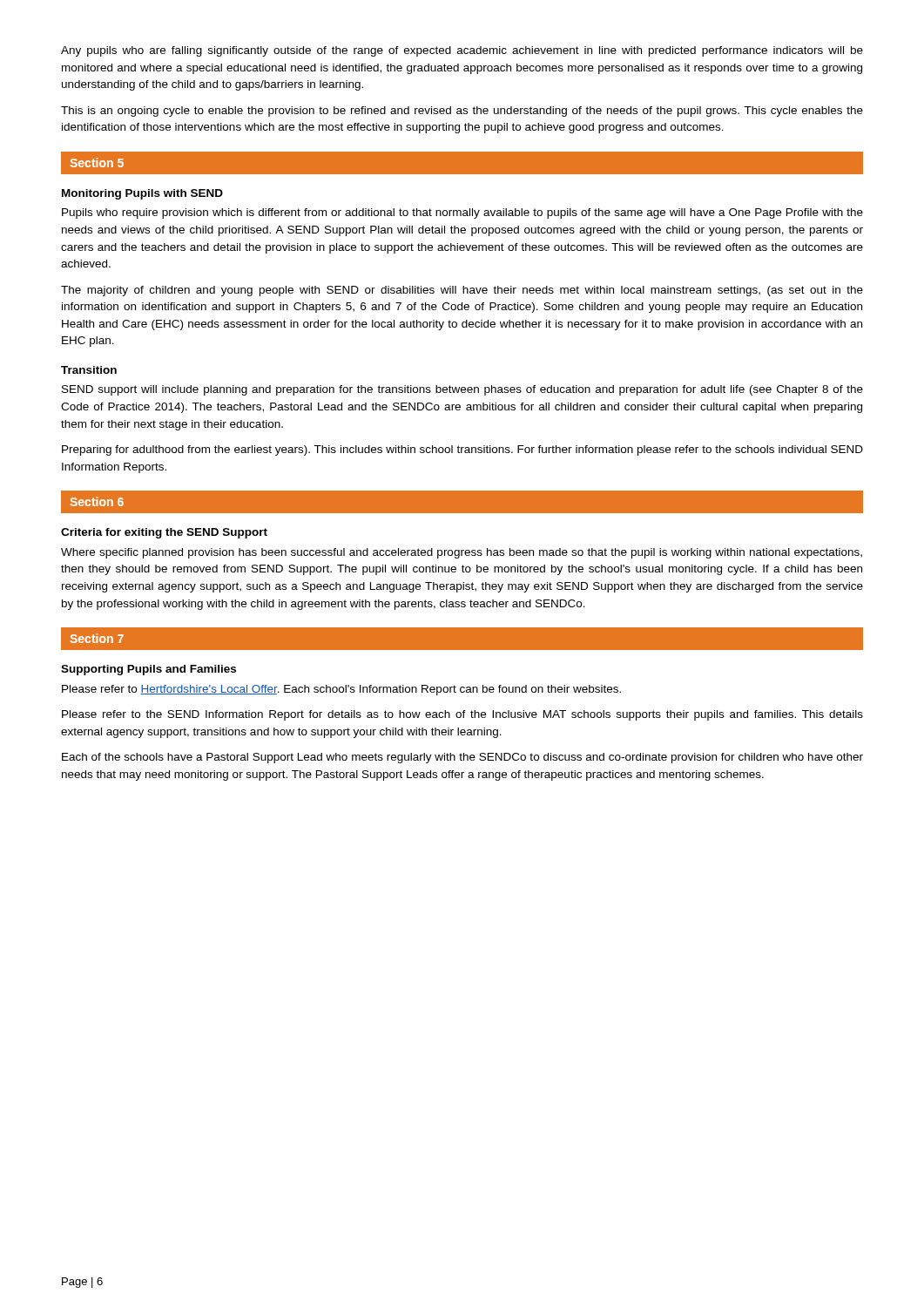This screenshot has width=924, height=1307.
Task: Point to "Monitoring Pupils with SEND"
Action: [x=142, y=194]
